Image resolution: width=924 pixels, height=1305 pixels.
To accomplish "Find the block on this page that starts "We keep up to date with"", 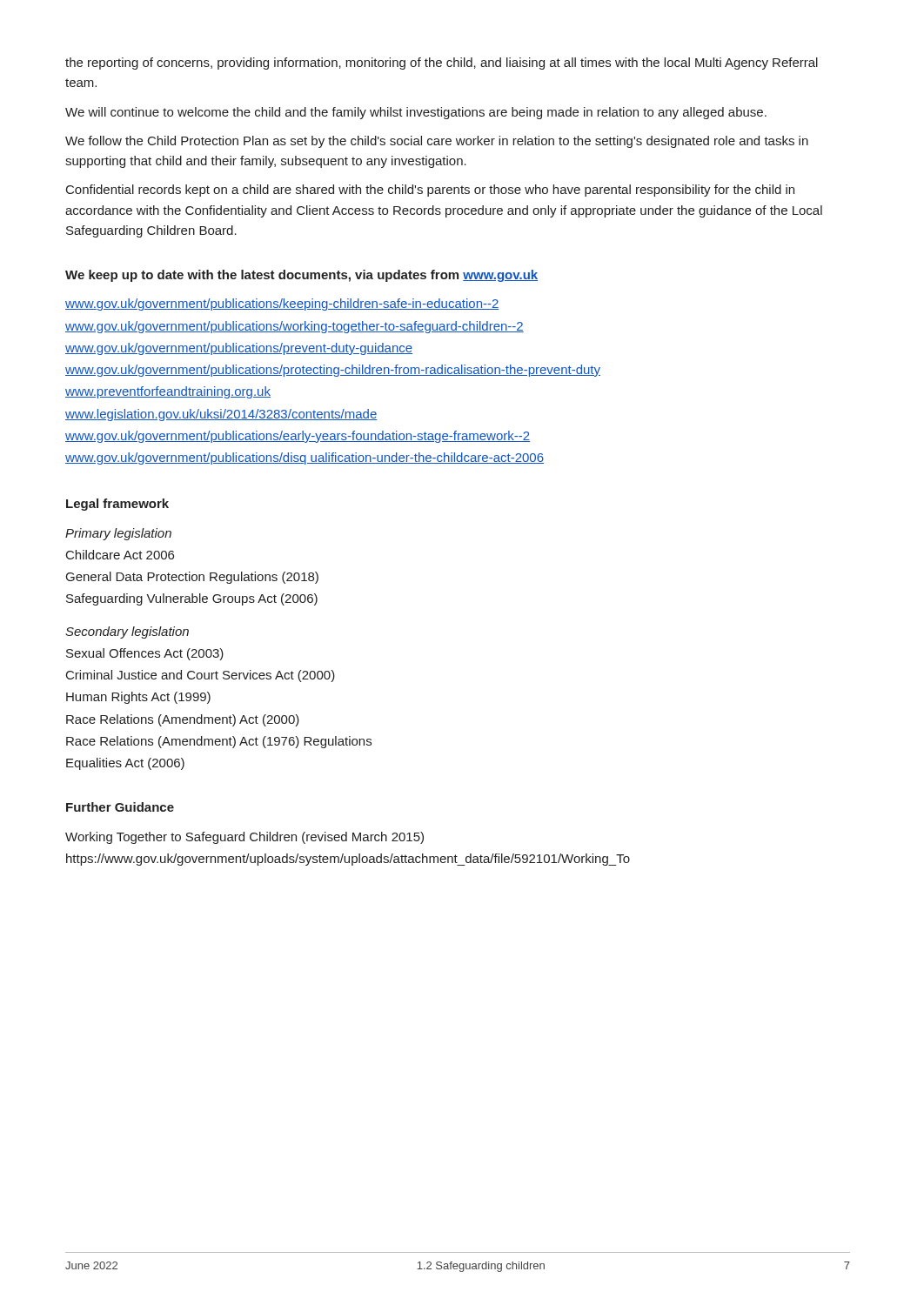I will (x=302, y=275).
